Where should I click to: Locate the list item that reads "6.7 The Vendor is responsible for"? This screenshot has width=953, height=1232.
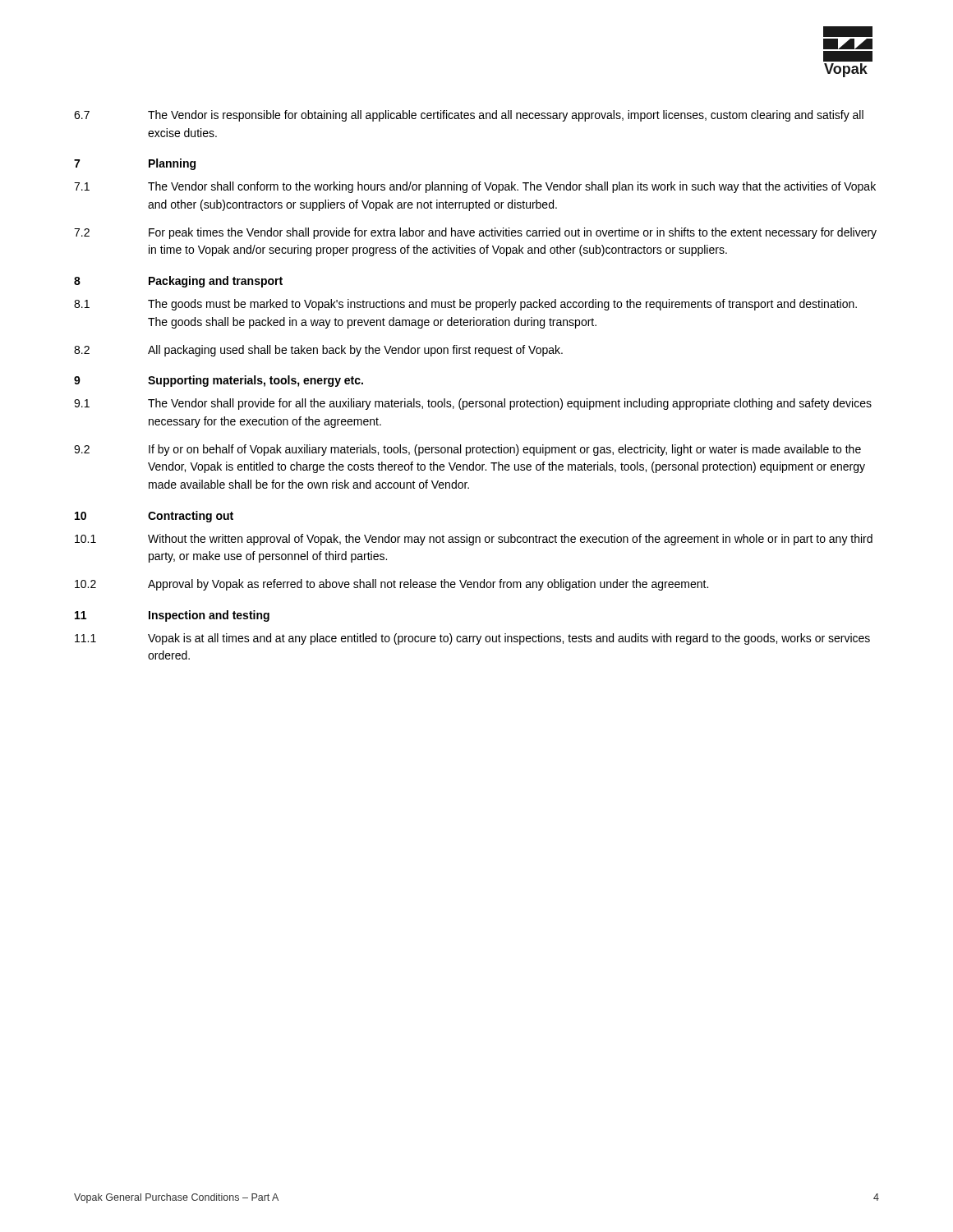(x=476, y=125)
